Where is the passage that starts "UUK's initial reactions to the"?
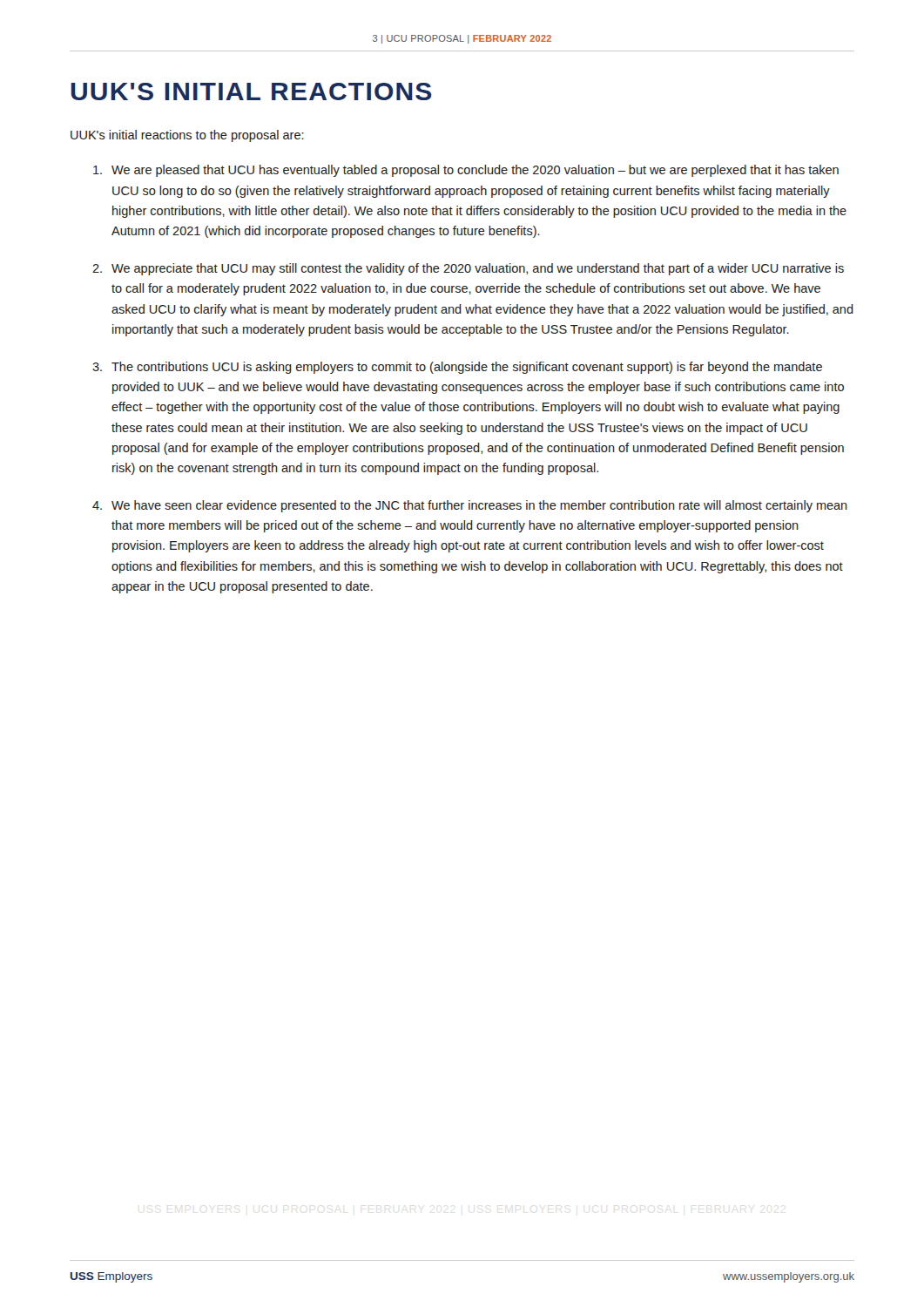924x1307 pixels. [x=187, y=135]
